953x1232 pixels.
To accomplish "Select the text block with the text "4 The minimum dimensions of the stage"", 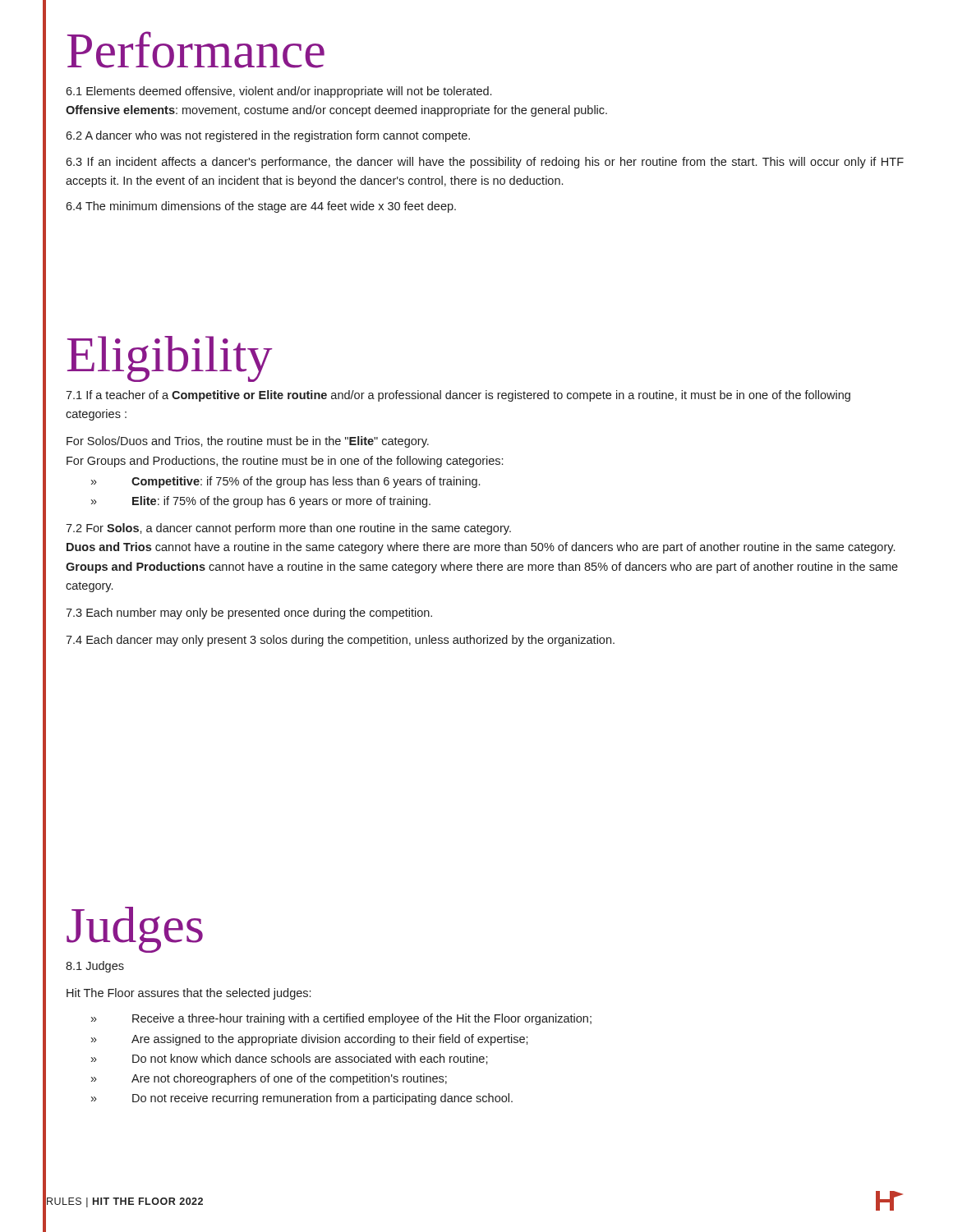I will 261,206.
